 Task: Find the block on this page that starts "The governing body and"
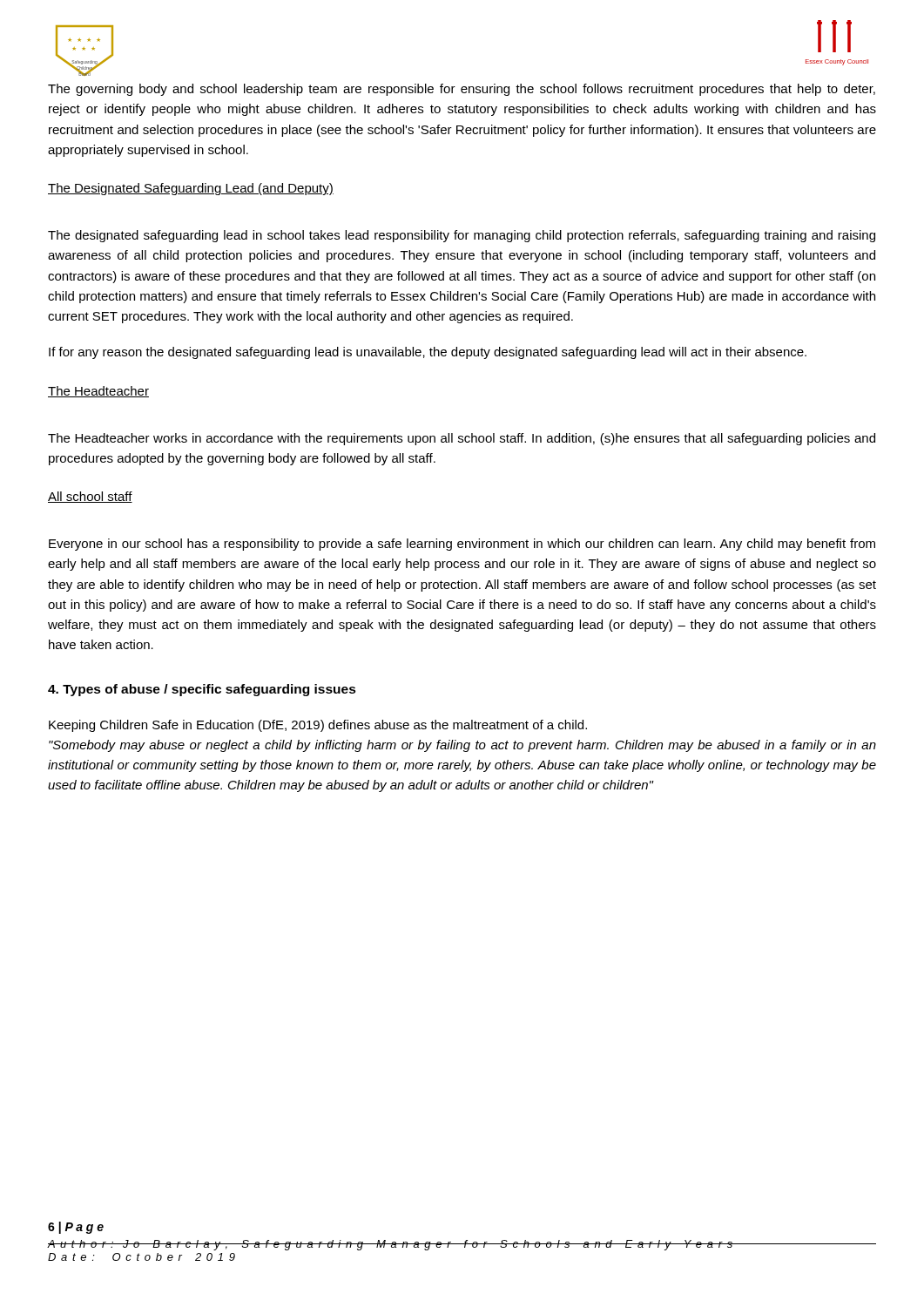pyautogui.click(x=462, y=119)
